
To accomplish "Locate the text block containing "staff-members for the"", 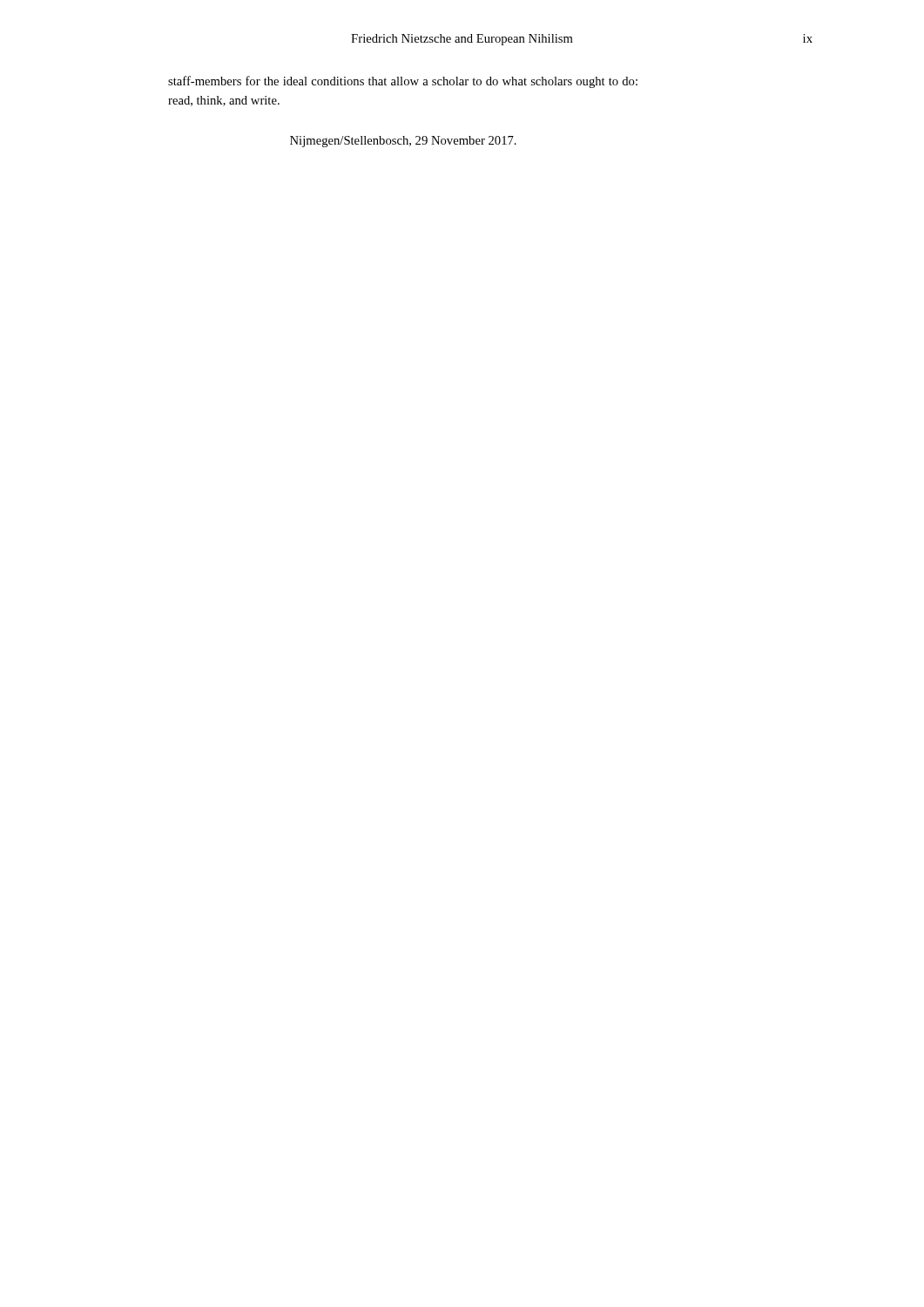I will tap(403, 91).
